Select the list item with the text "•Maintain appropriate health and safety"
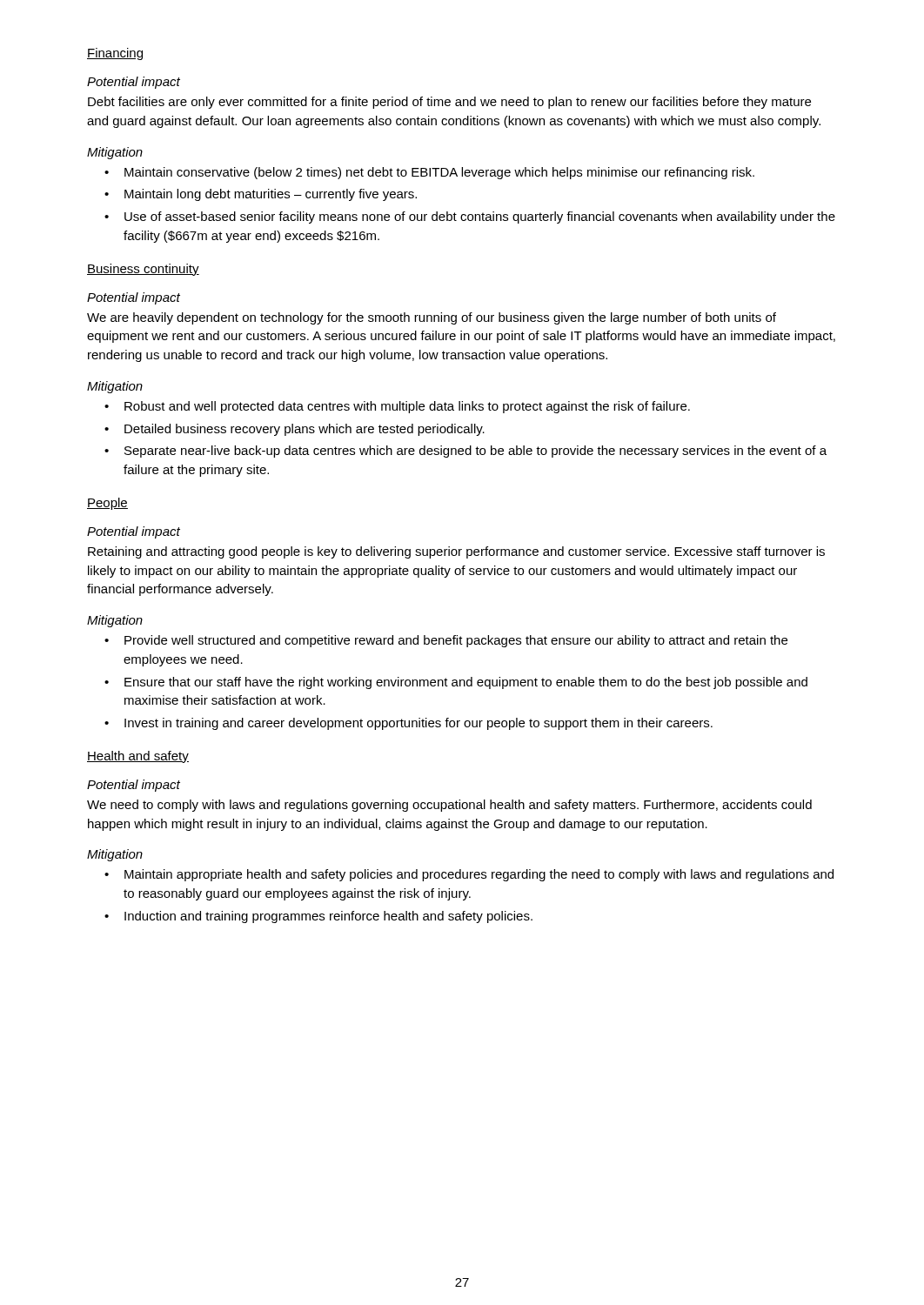Screen dimensions: 1305x924 point(471,884)
